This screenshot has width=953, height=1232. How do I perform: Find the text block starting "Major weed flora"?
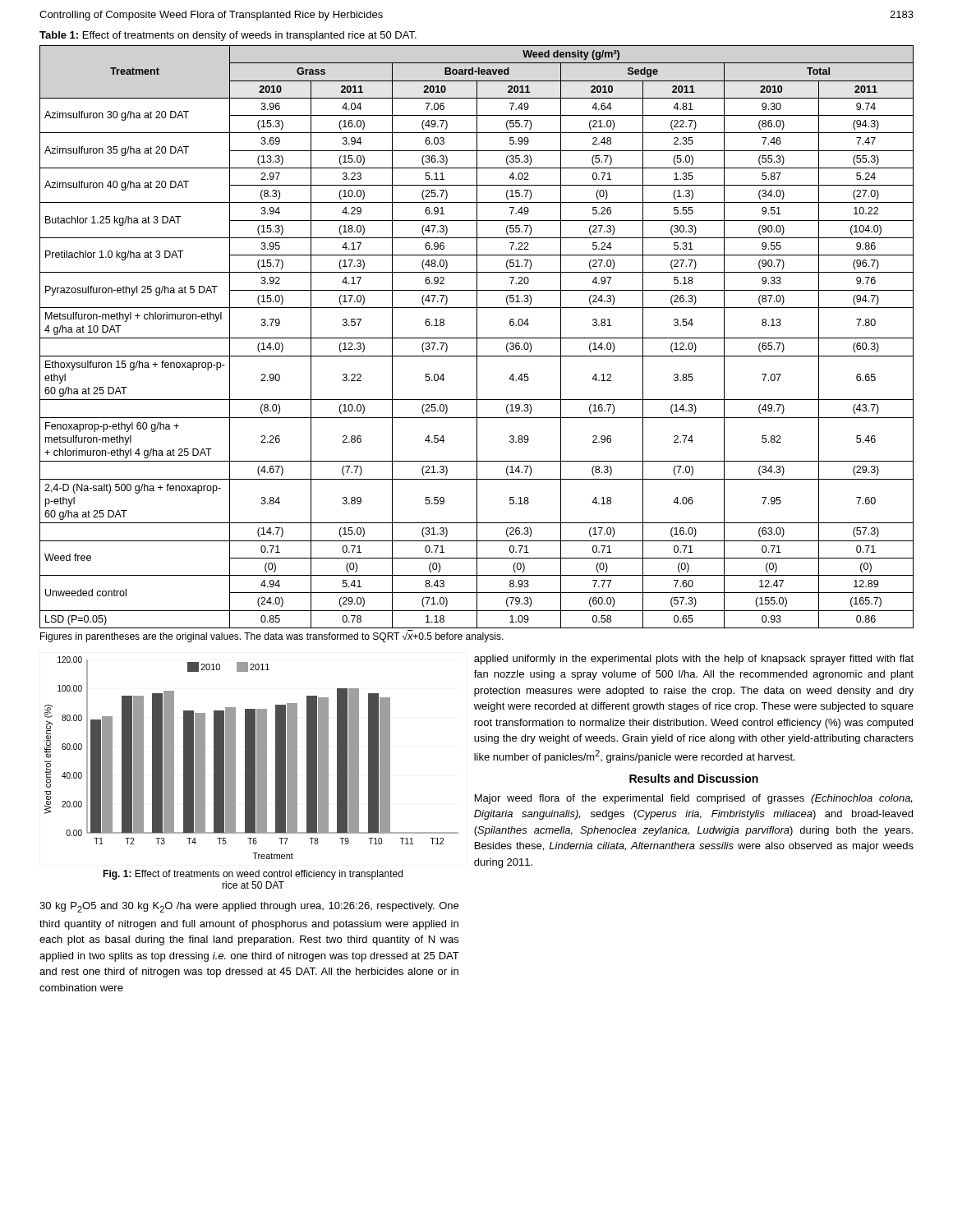[x=694, y=830]
